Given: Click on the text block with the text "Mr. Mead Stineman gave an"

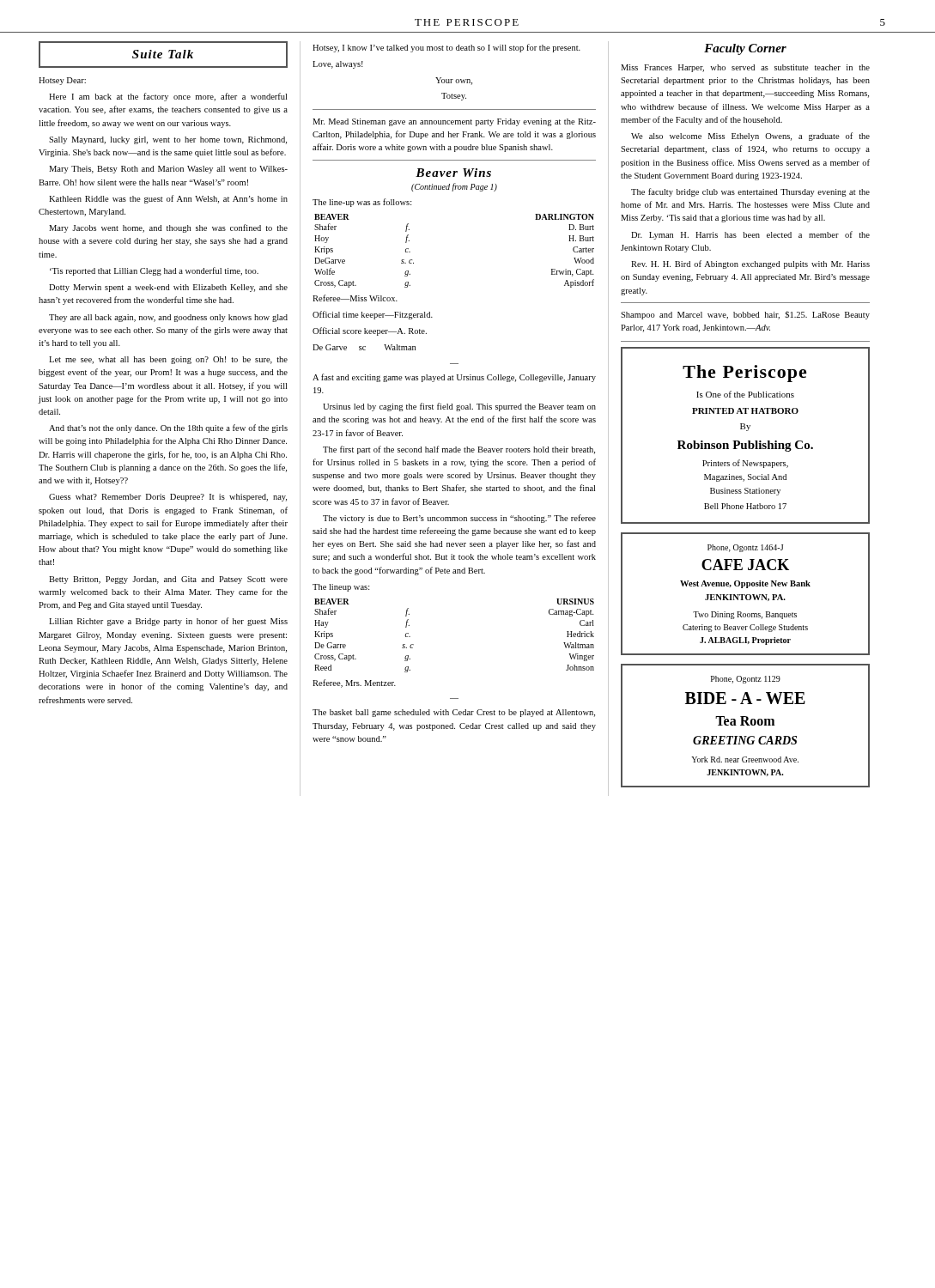Looking at the screenshot, I should pos(454,135).
